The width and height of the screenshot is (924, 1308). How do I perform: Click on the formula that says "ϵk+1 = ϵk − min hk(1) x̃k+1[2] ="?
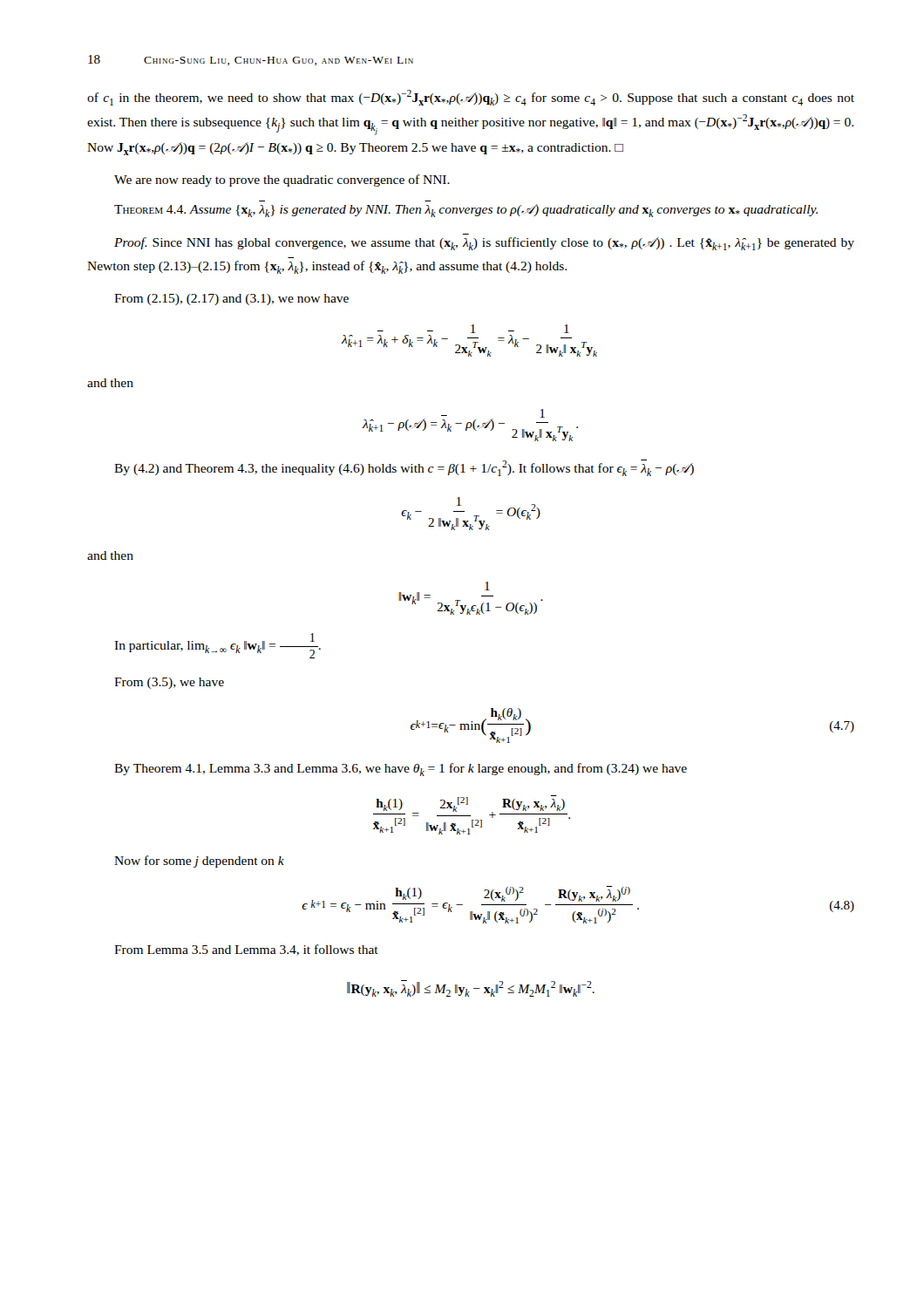[471, 905]
